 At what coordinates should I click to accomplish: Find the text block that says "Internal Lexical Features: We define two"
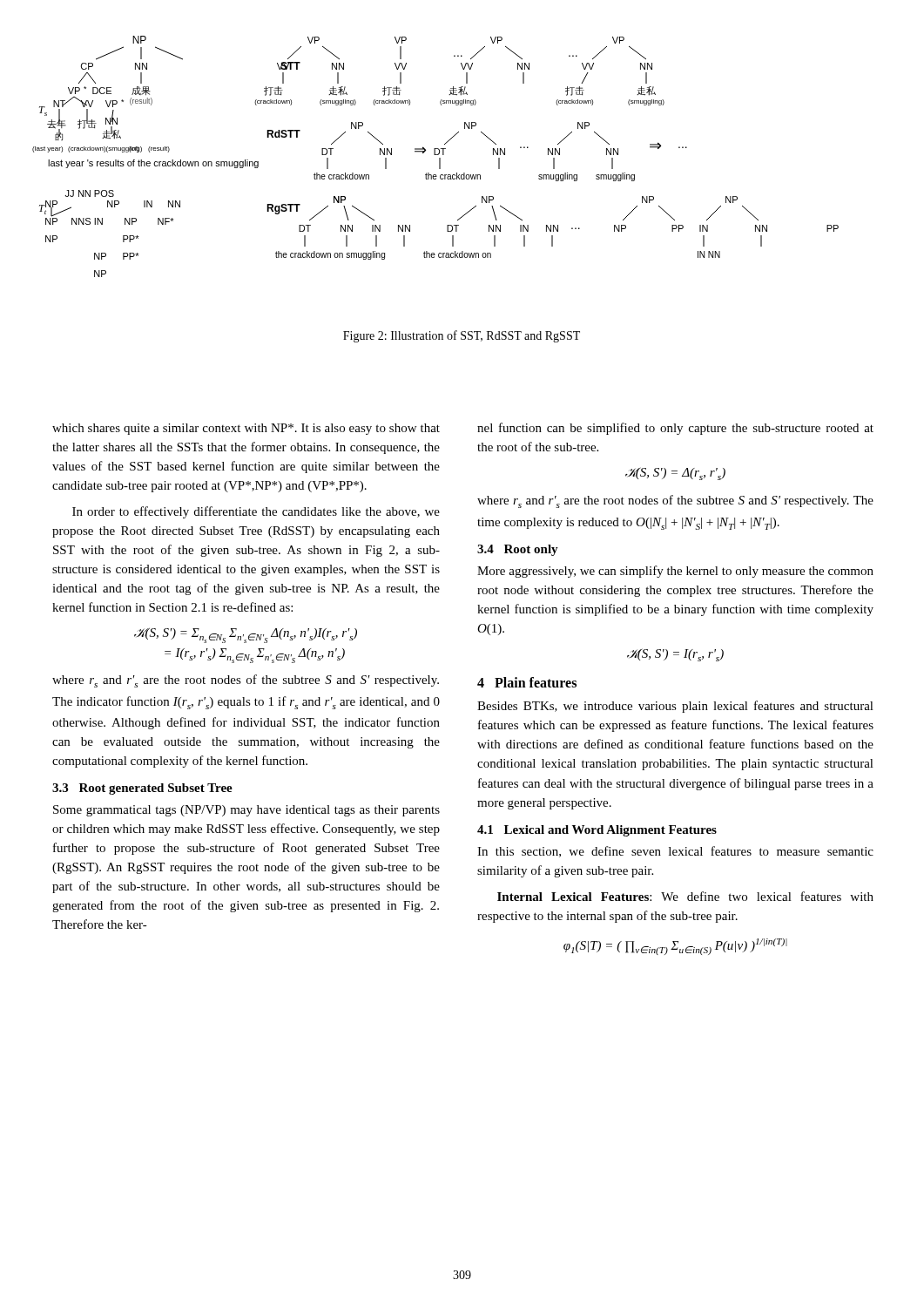click(x=675, y=906)
